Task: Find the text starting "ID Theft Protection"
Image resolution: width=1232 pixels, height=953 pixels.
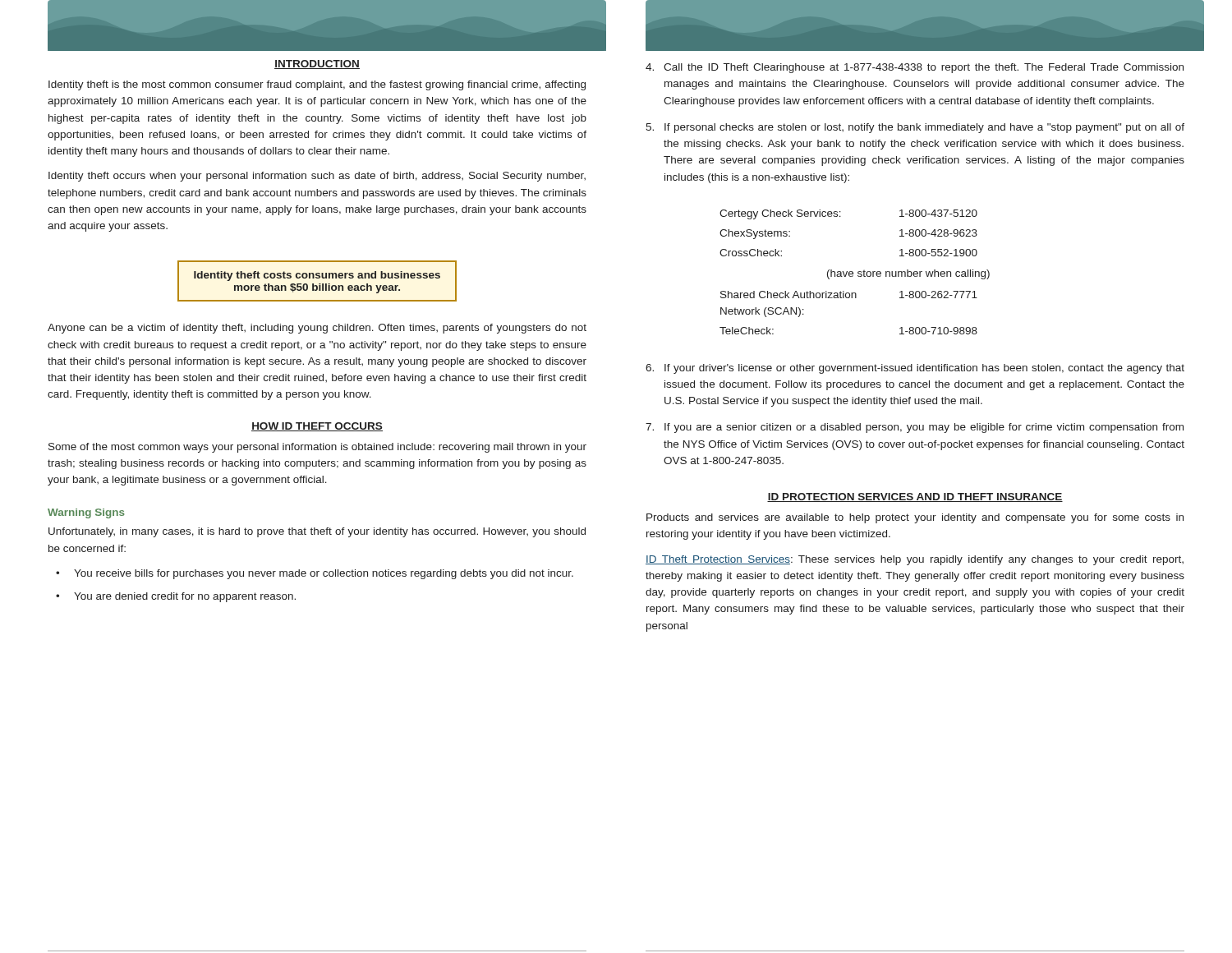Action: (x=915, y=592)
